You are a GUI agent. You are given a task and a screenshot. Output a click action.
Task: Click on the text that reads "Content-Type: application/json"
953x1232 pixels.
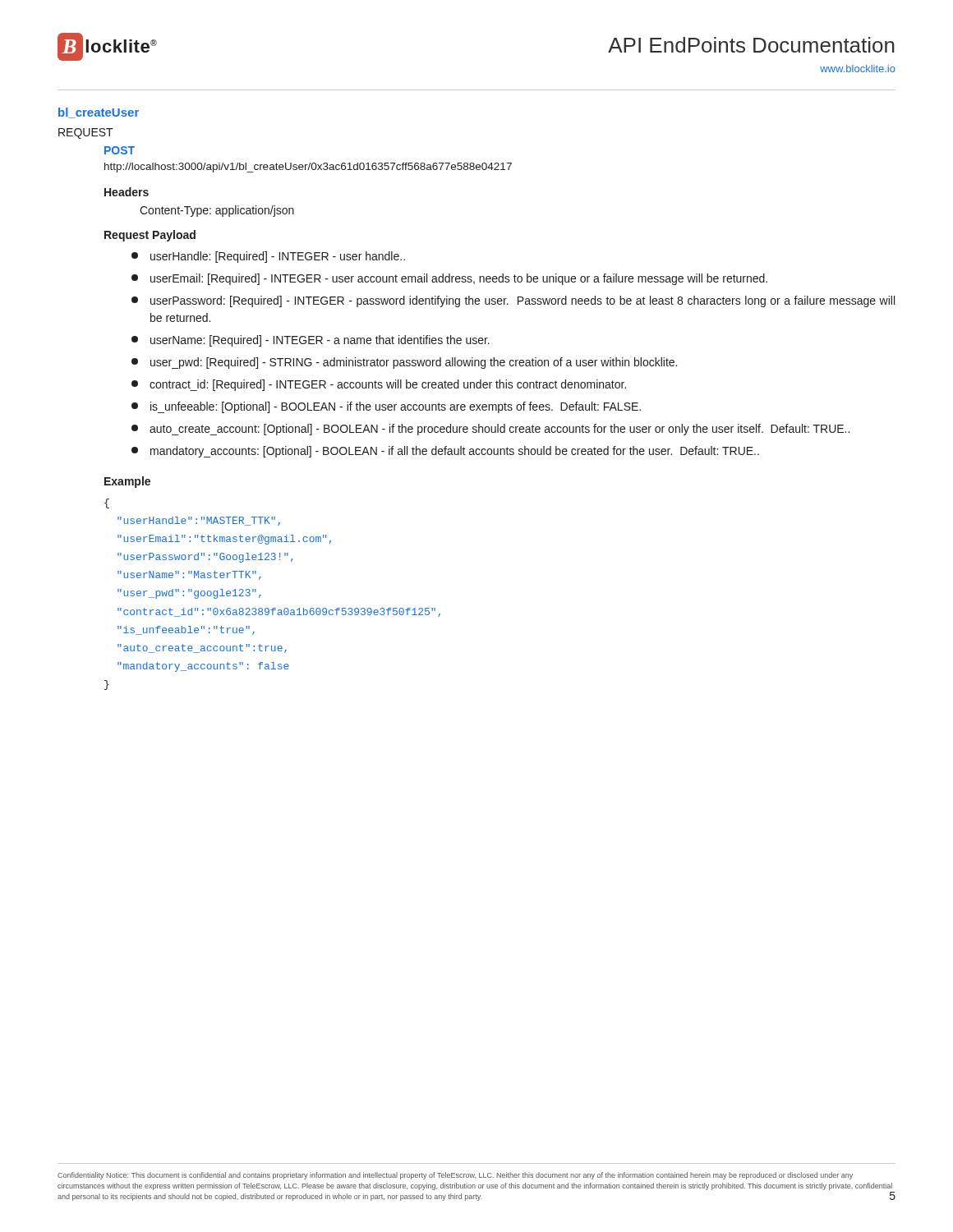217,211
